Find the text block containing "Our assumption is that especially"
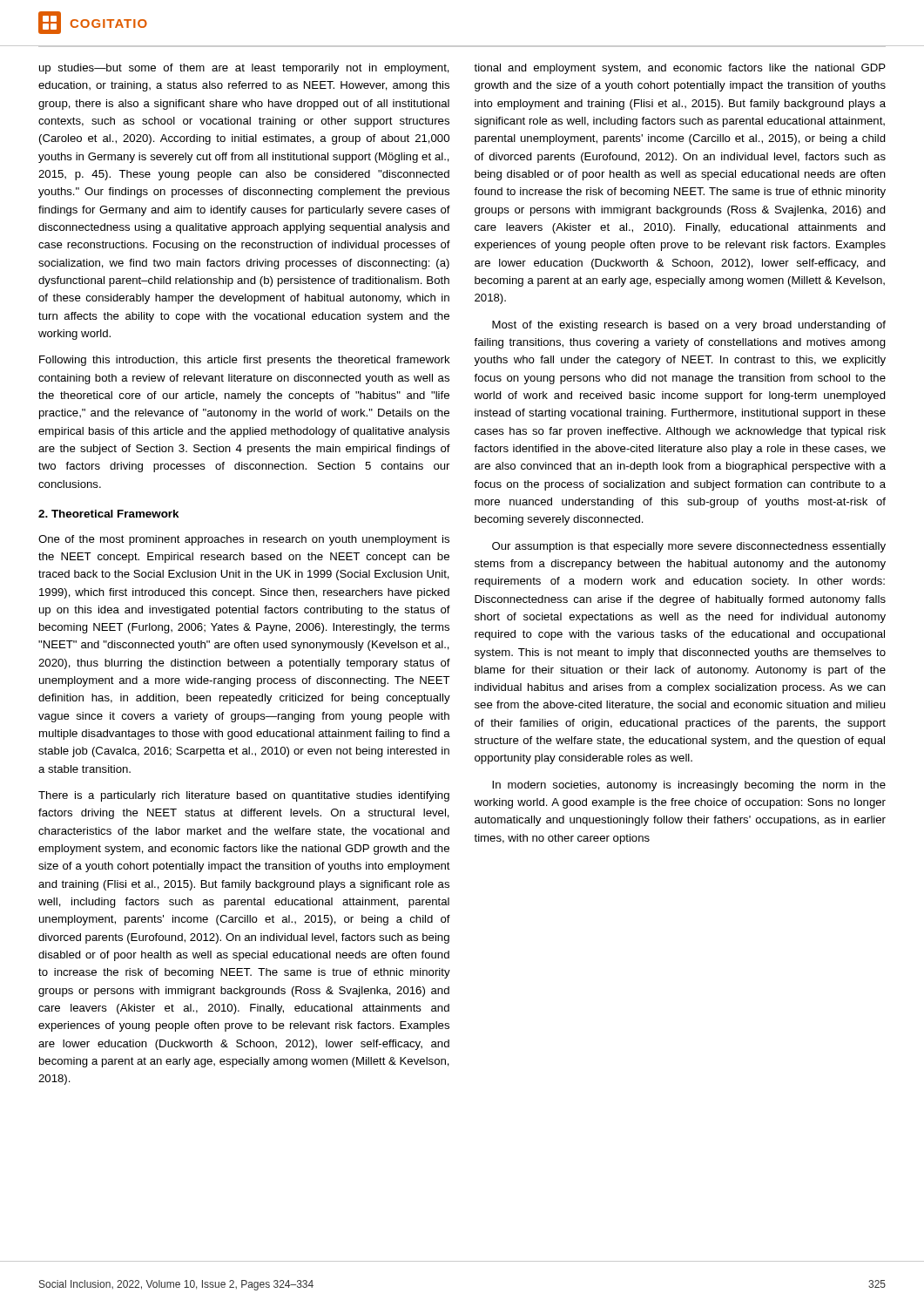 [x=680, y=652]
